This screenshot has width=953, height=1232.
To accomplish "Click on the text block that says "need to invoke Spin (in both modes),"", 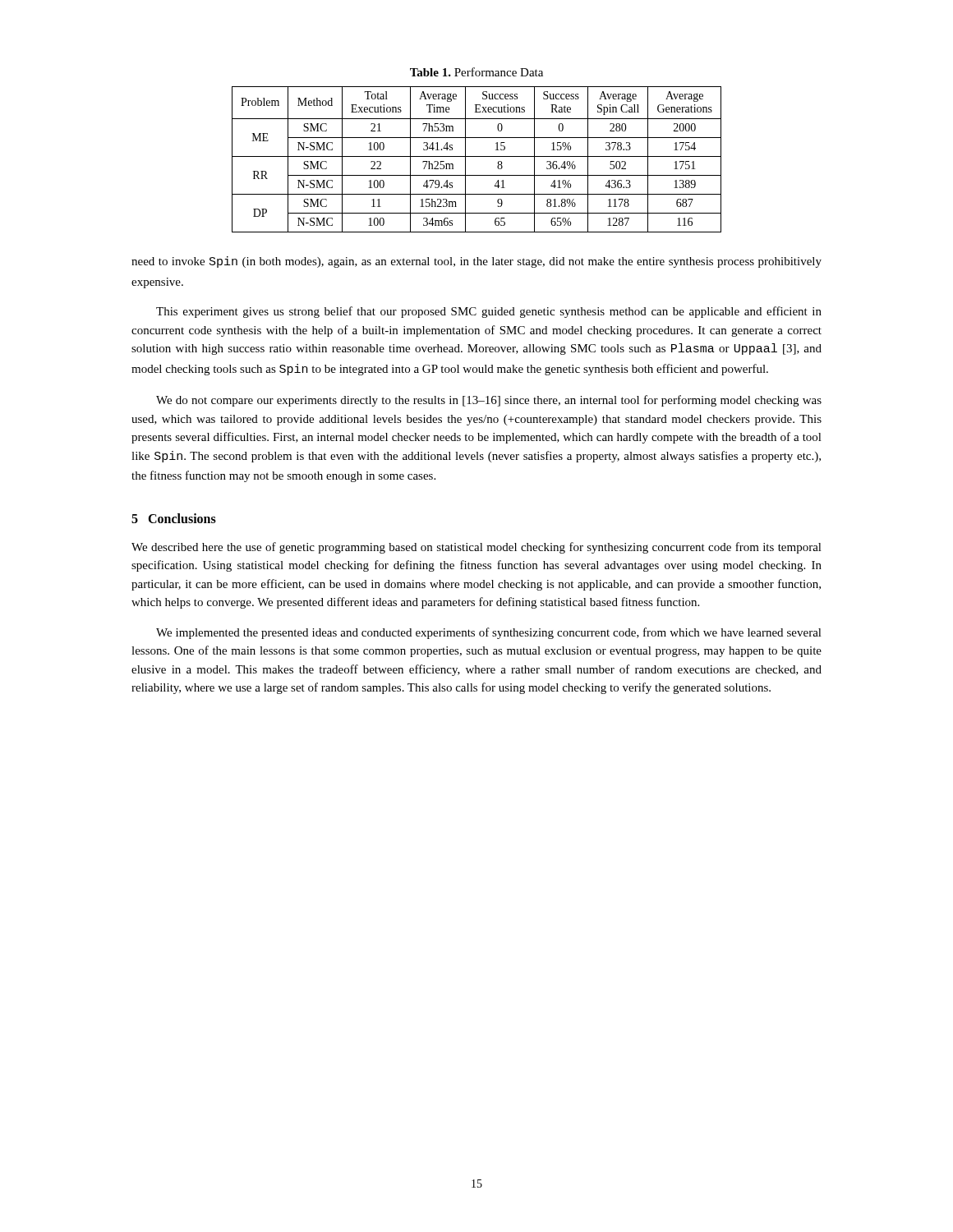I will [476, 271].
